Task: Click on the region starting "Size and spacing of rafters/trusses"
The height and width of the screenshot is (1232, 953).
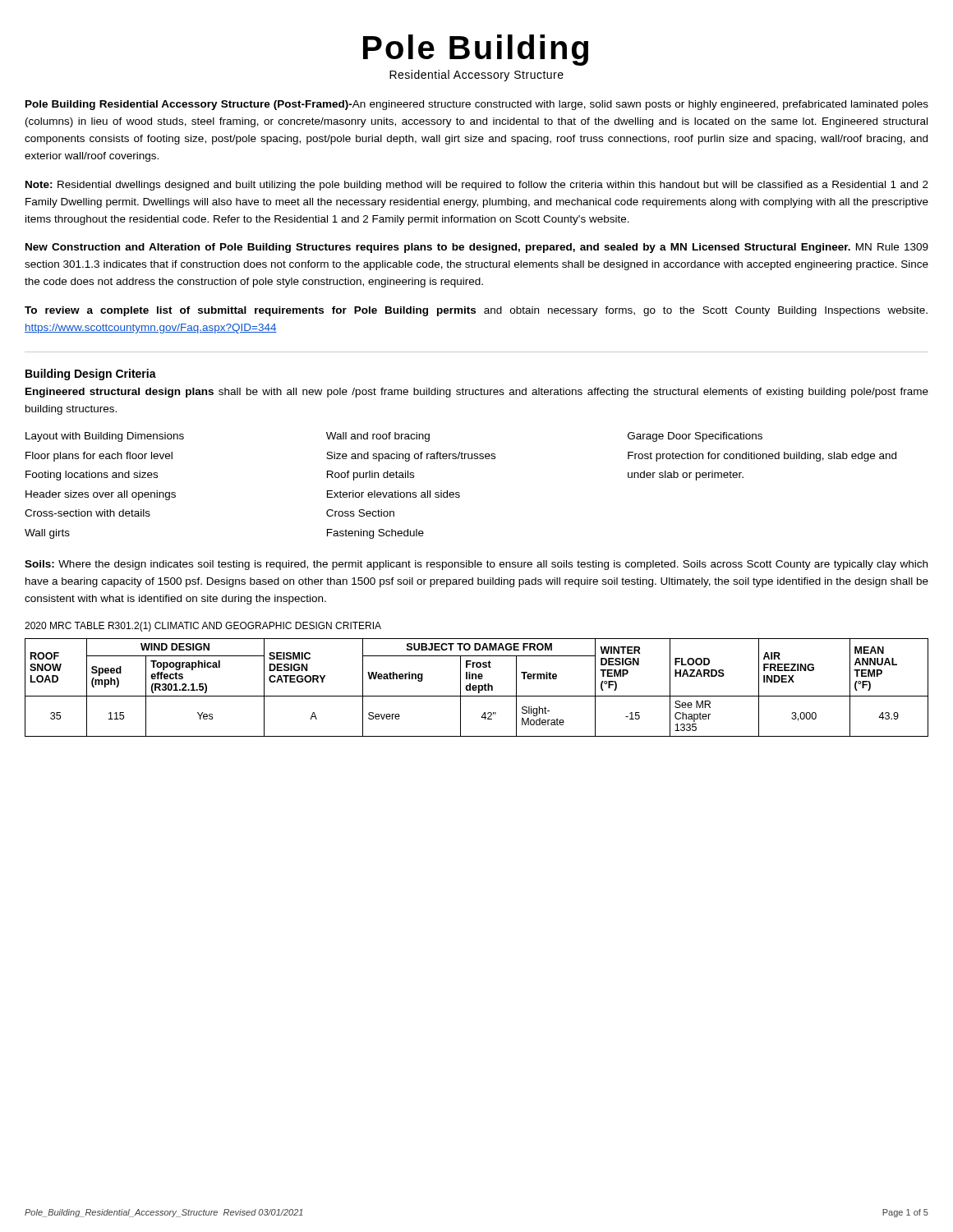Action: tap(411, 455)
